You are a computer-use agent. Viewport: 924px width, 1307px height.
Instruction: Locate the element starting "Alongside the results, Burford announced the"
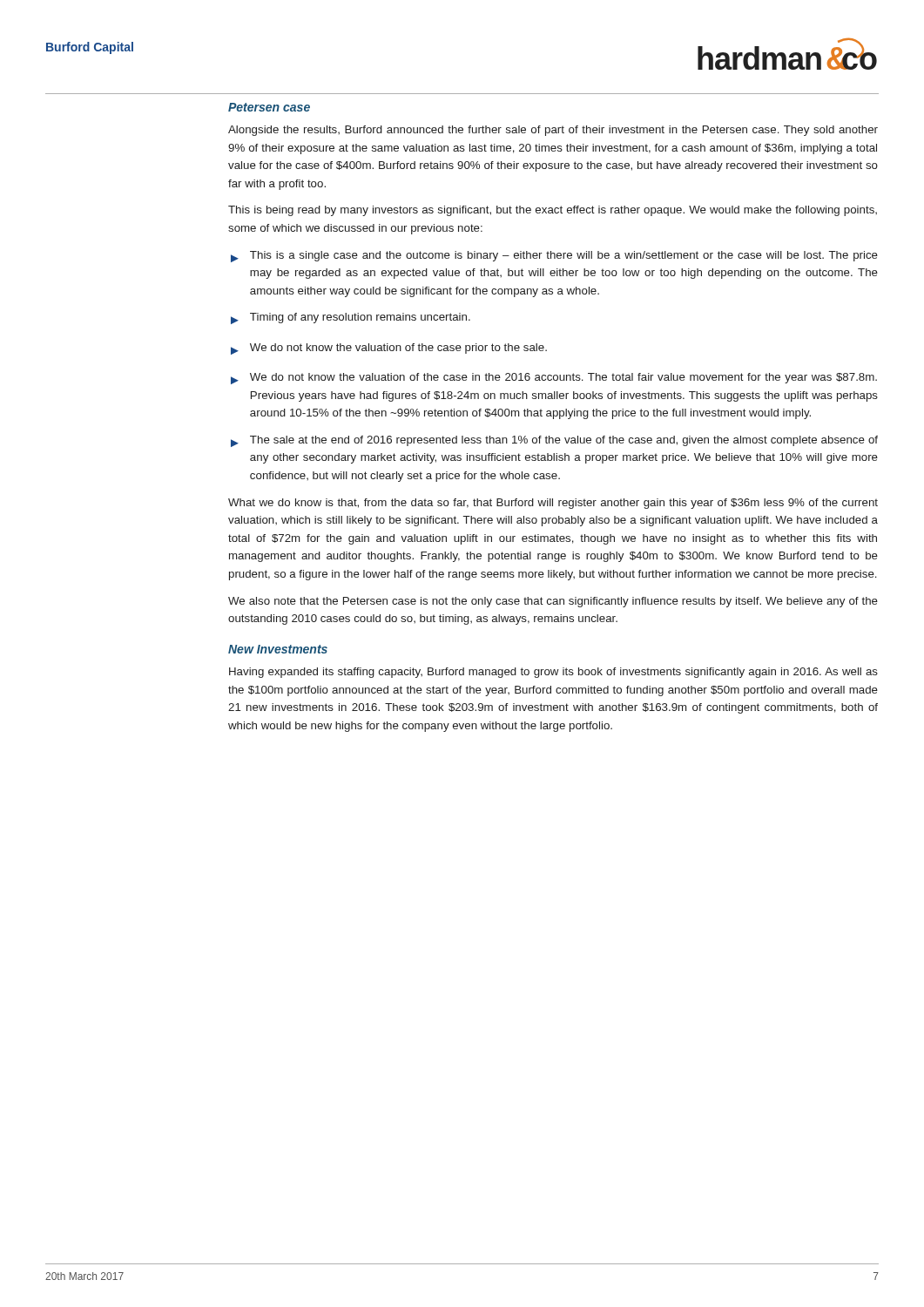553,156
